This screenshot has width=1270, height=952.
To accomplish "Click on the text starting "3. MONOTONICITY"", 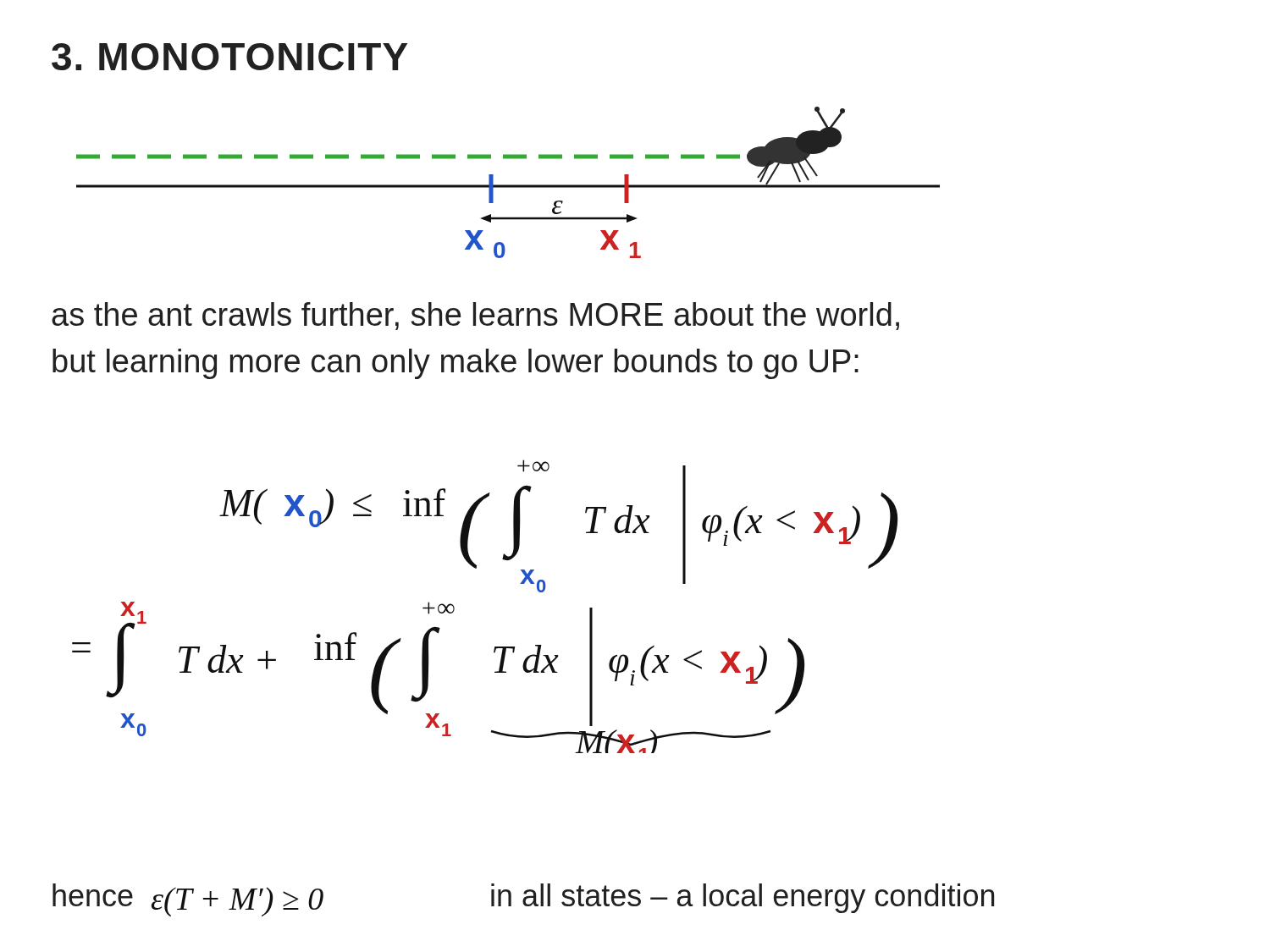I will pos(230,57).
